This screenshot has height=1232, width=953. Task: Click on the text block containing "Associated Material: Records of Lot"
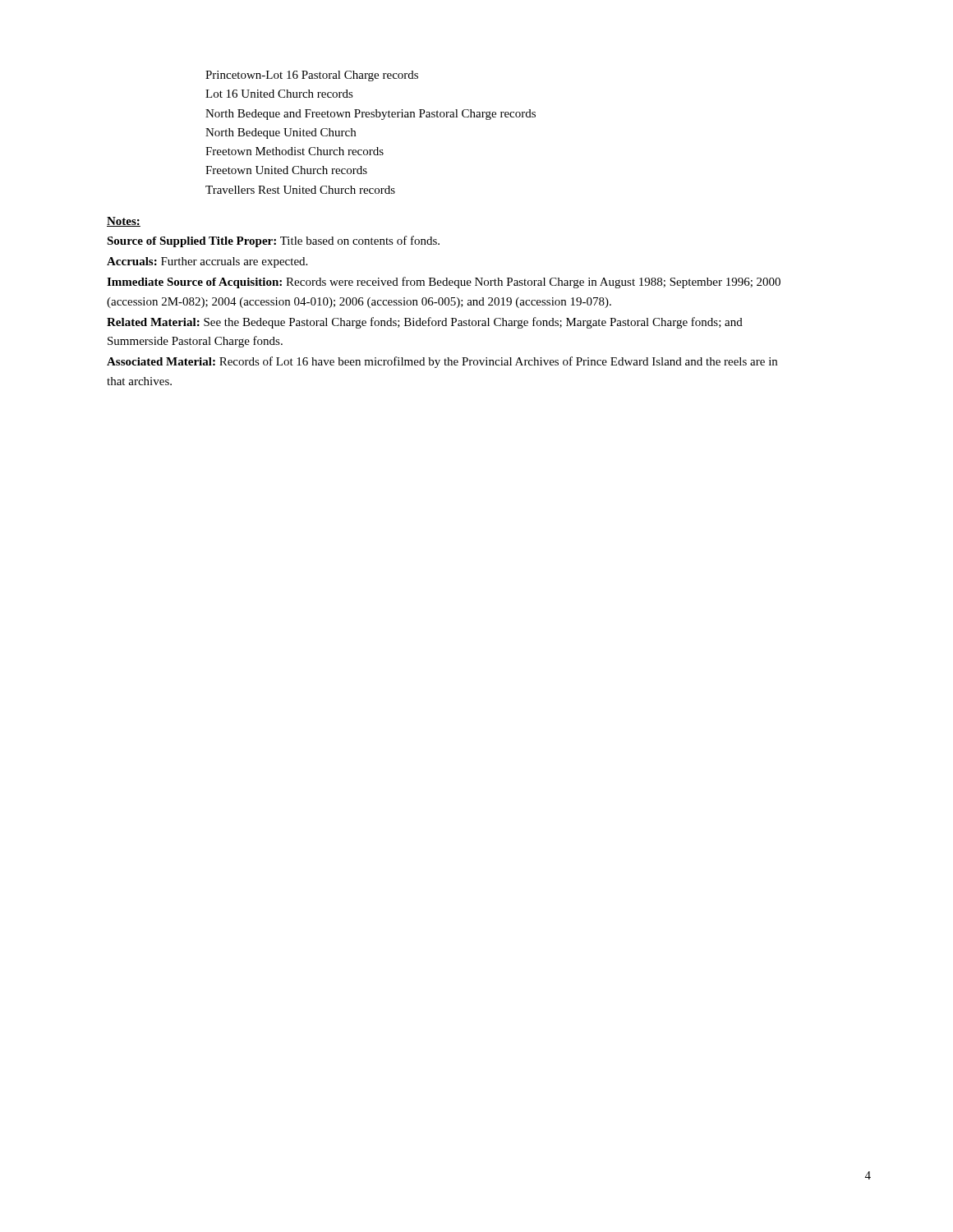click(x=442, y=371)
